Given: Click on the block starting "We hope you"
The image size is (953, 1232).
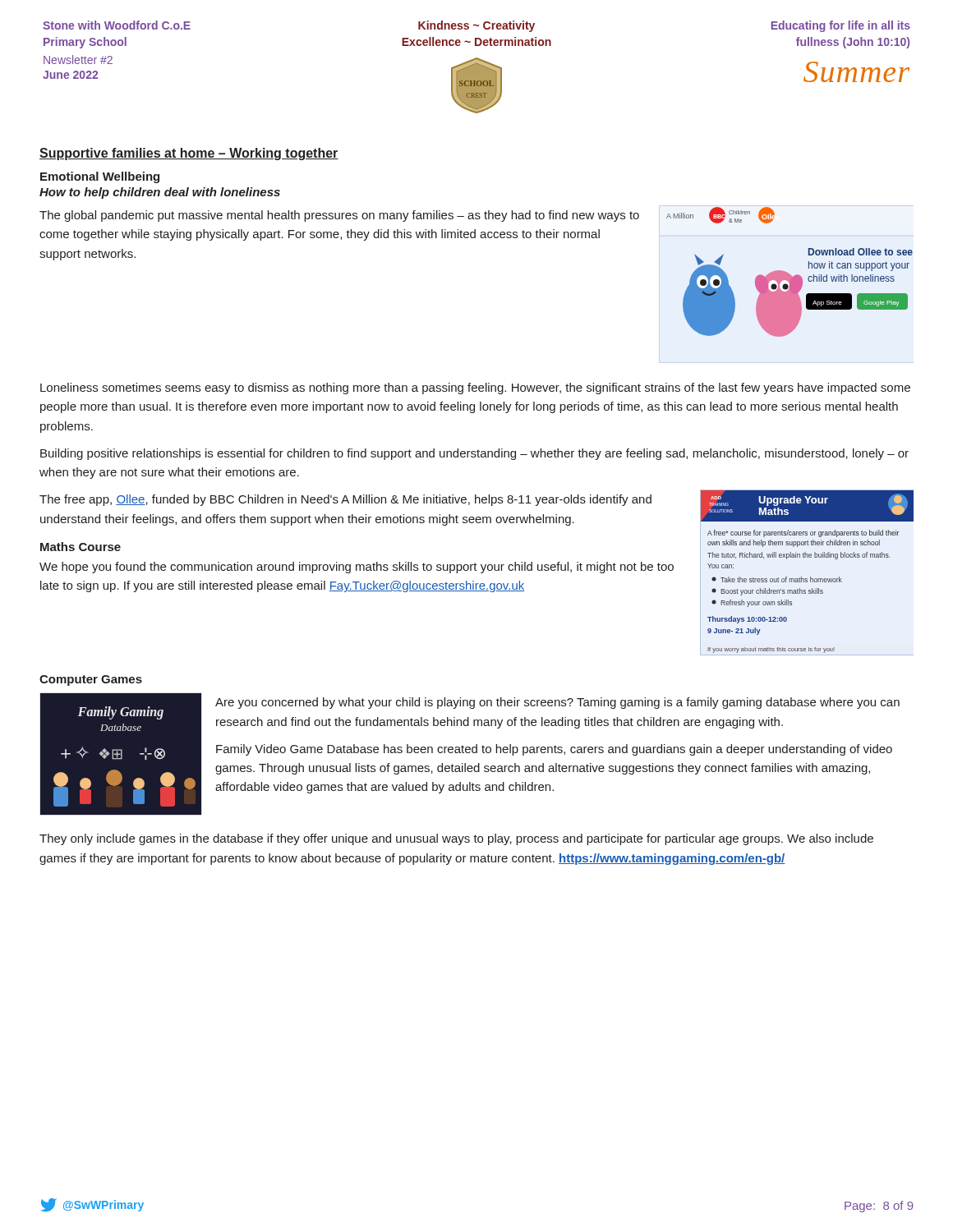Looking at the screenshot, I should click(357, 576).
